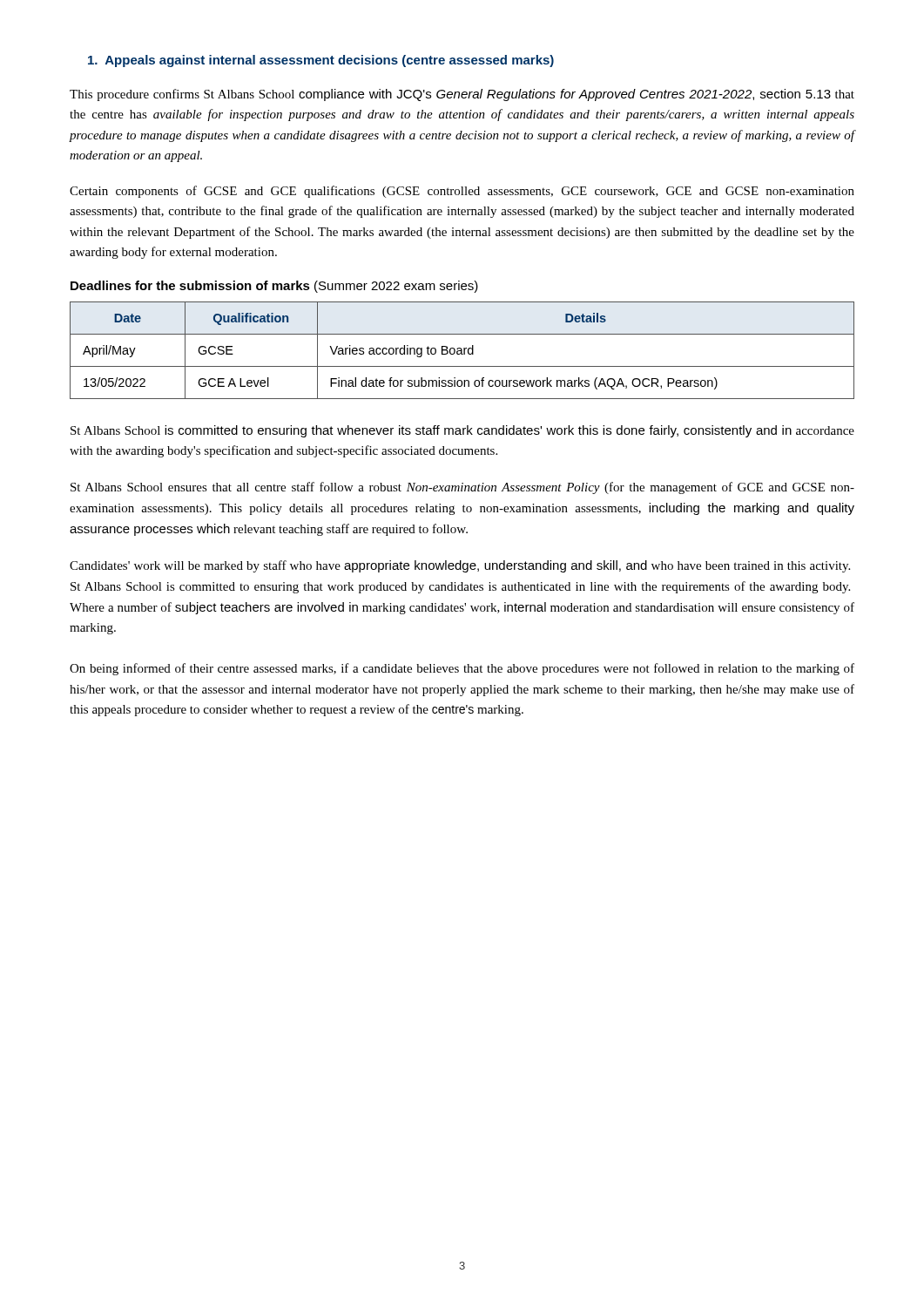The image size is (924, 1307).
Task: Find a caption
Action: (x=274, y=285)
